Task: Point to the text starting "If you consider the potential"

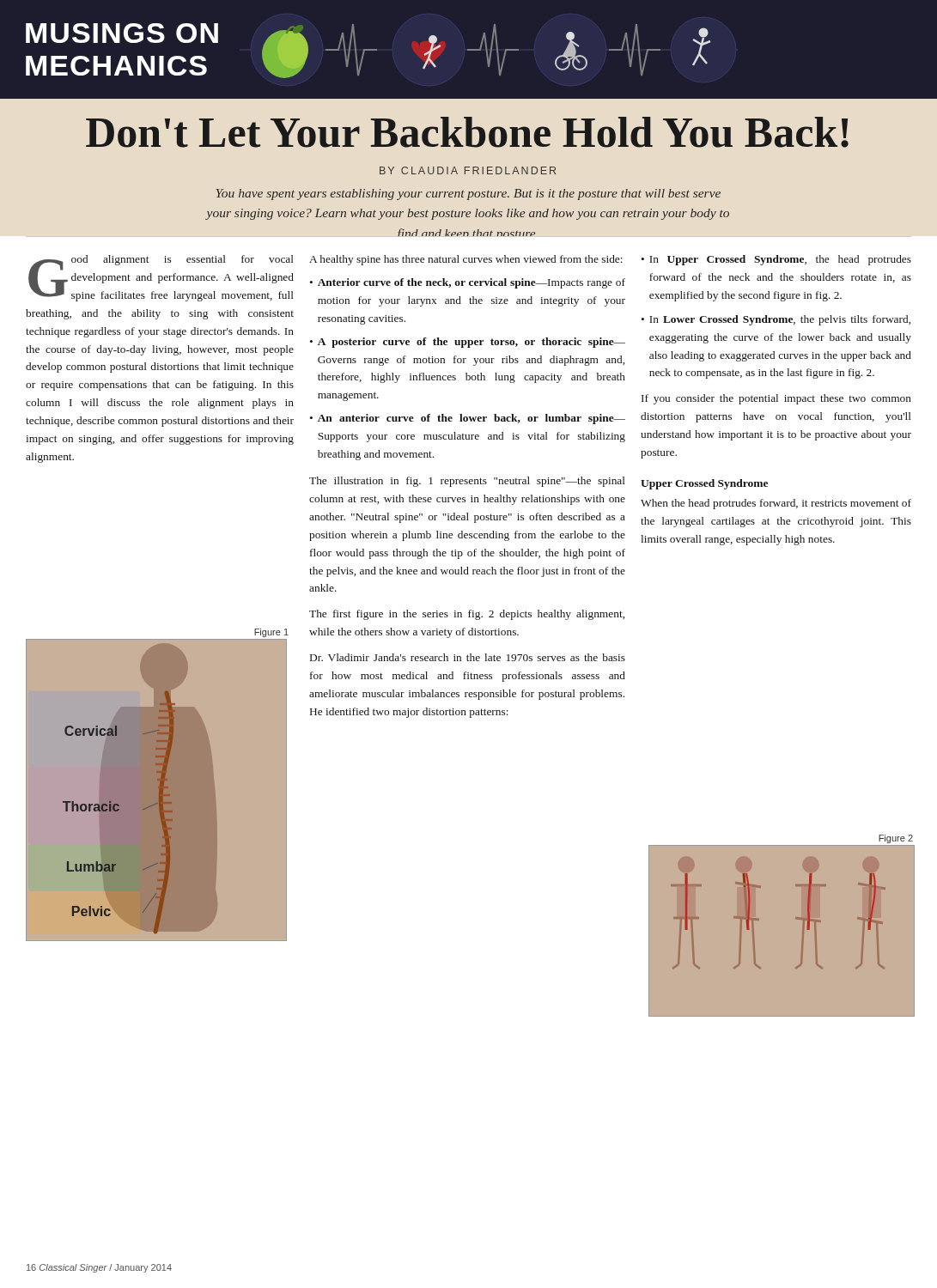Action: [776, 425]
